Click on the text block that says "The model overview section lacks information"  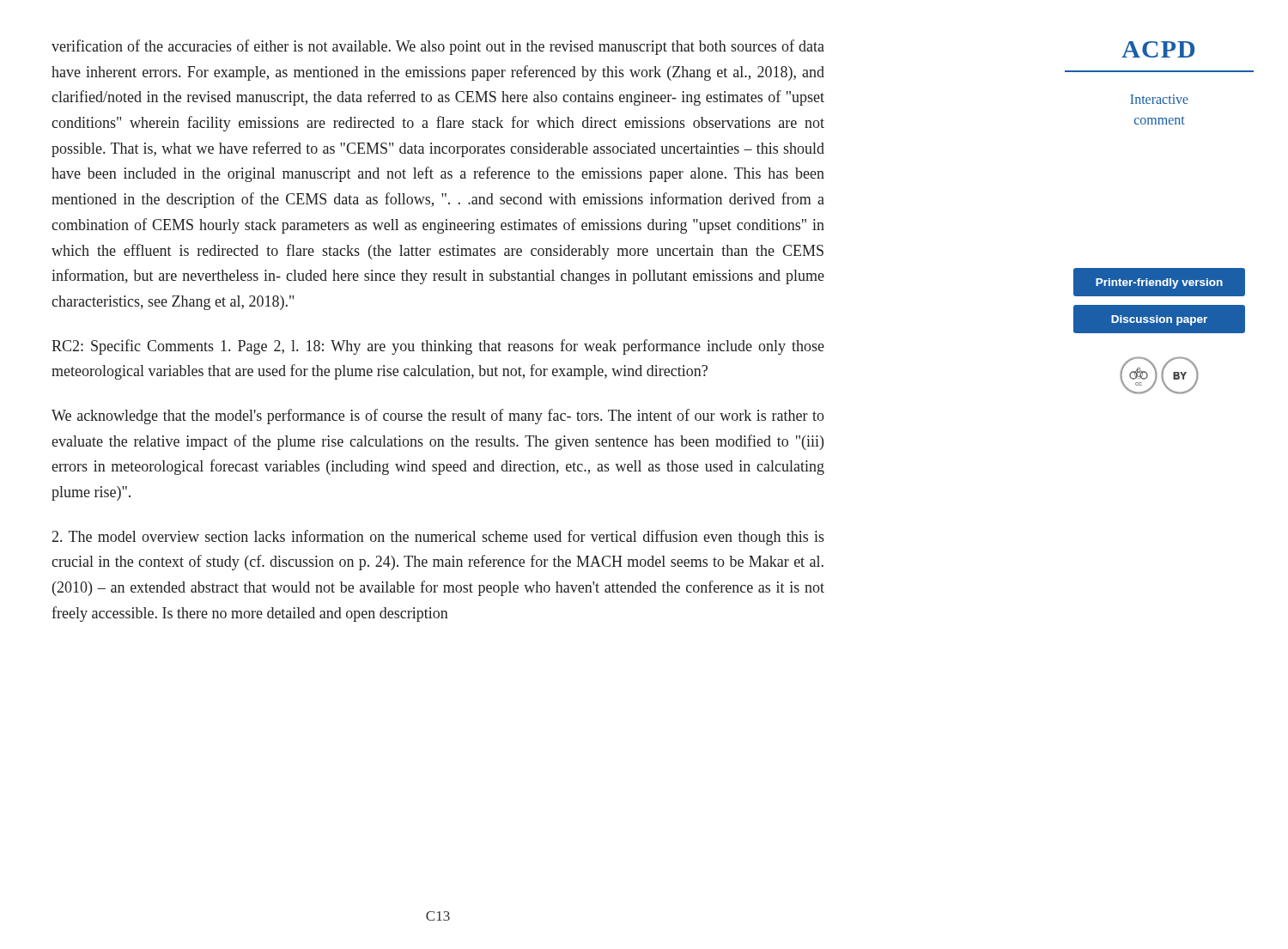(x=438, y=575)
